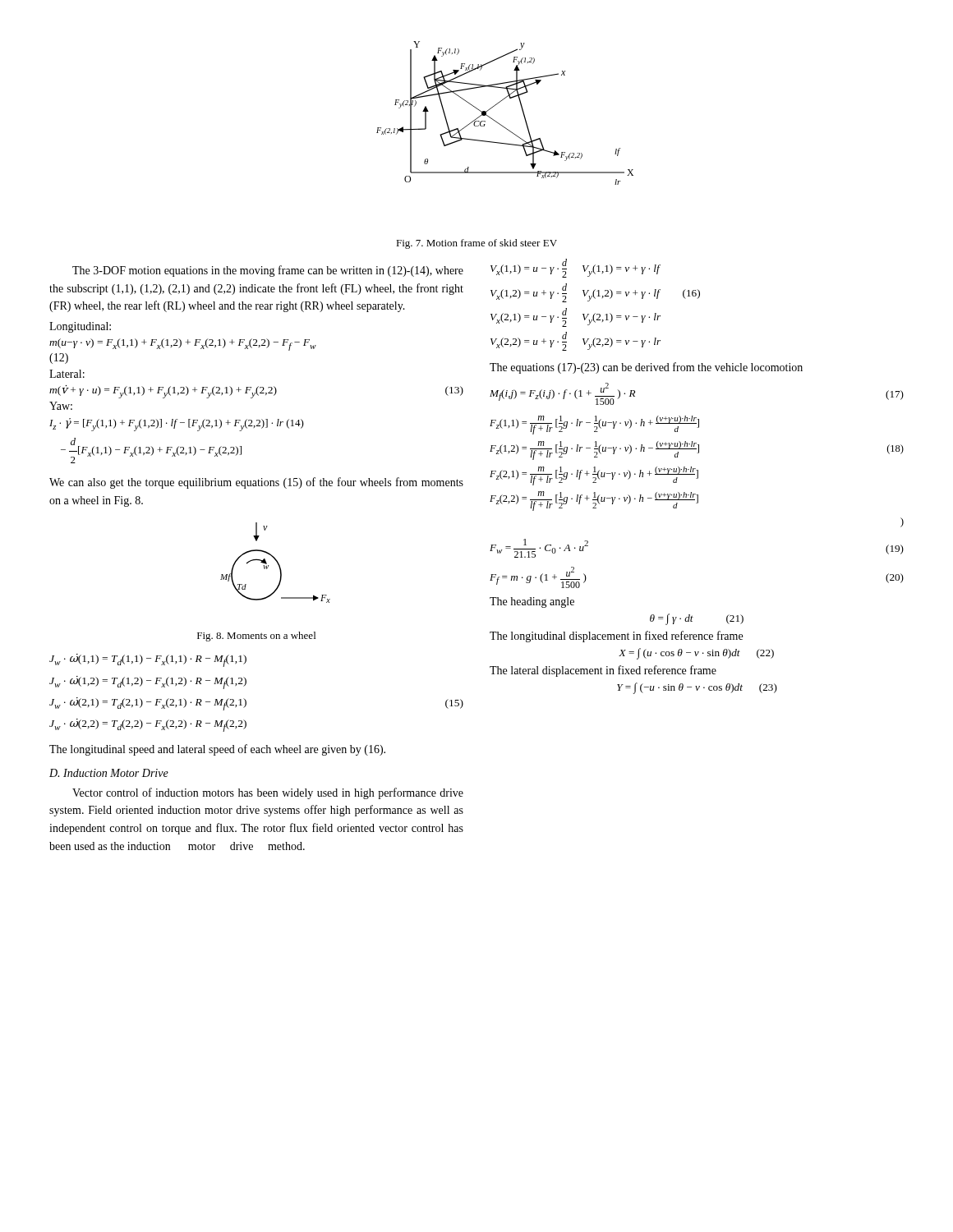Select the region starting "Fw = 1"
This screenshot has height=1232, width=953.
(550, 550)
